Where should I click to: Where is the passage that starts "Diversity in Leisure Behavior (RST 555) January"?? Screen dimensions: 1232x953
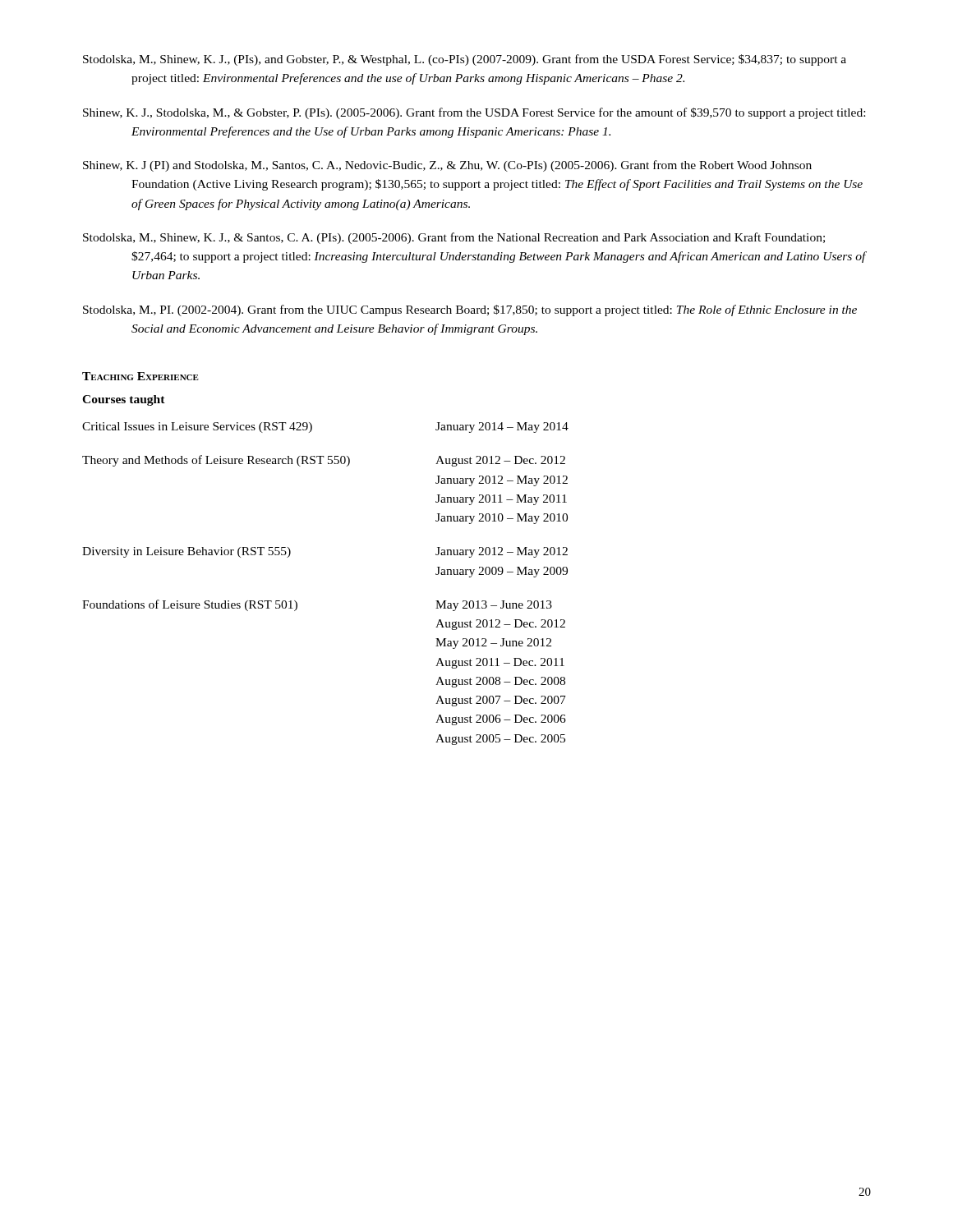[476, 561]
